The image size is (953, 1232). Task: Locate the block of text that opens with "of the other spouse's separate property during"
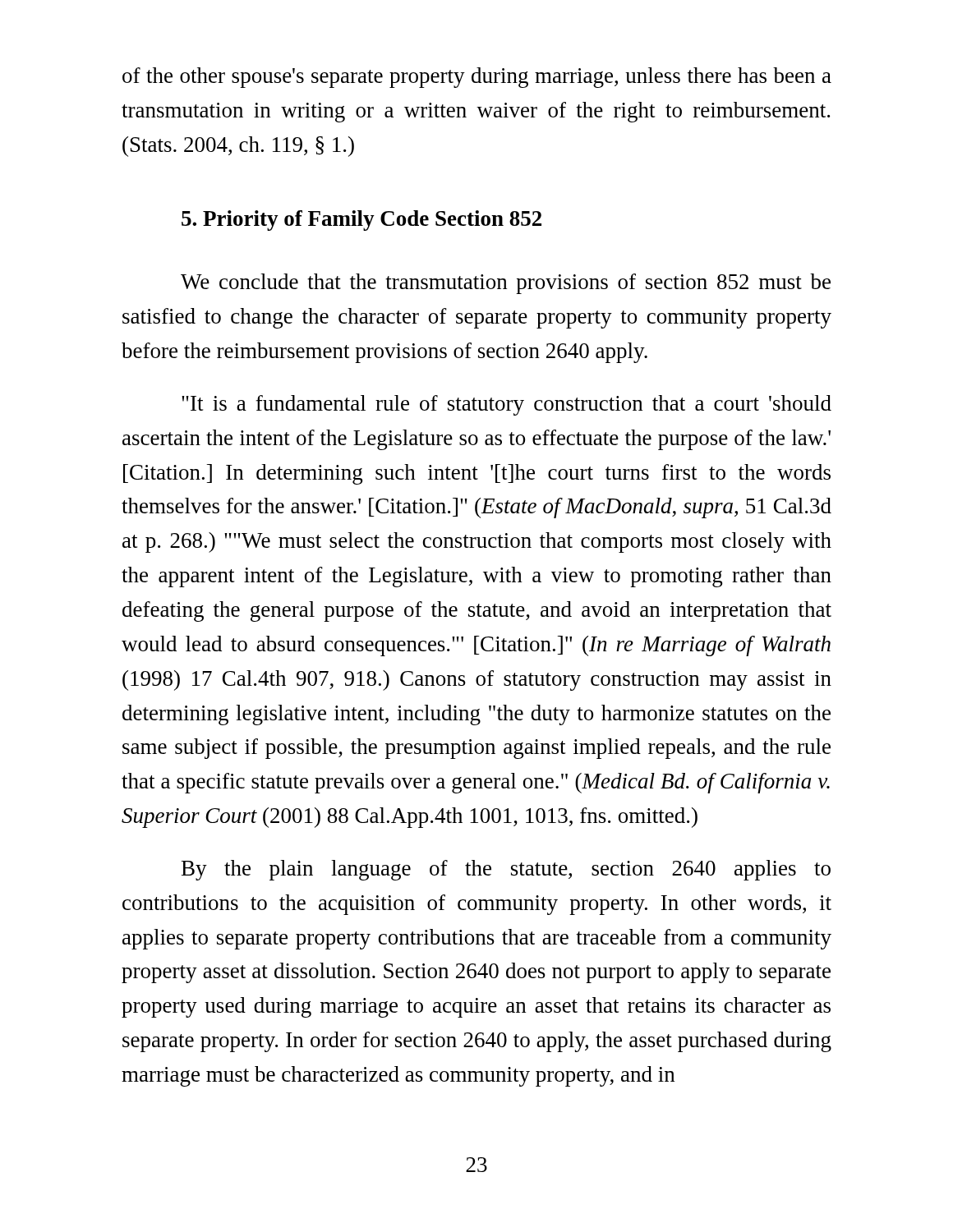[x=476, y=110]
